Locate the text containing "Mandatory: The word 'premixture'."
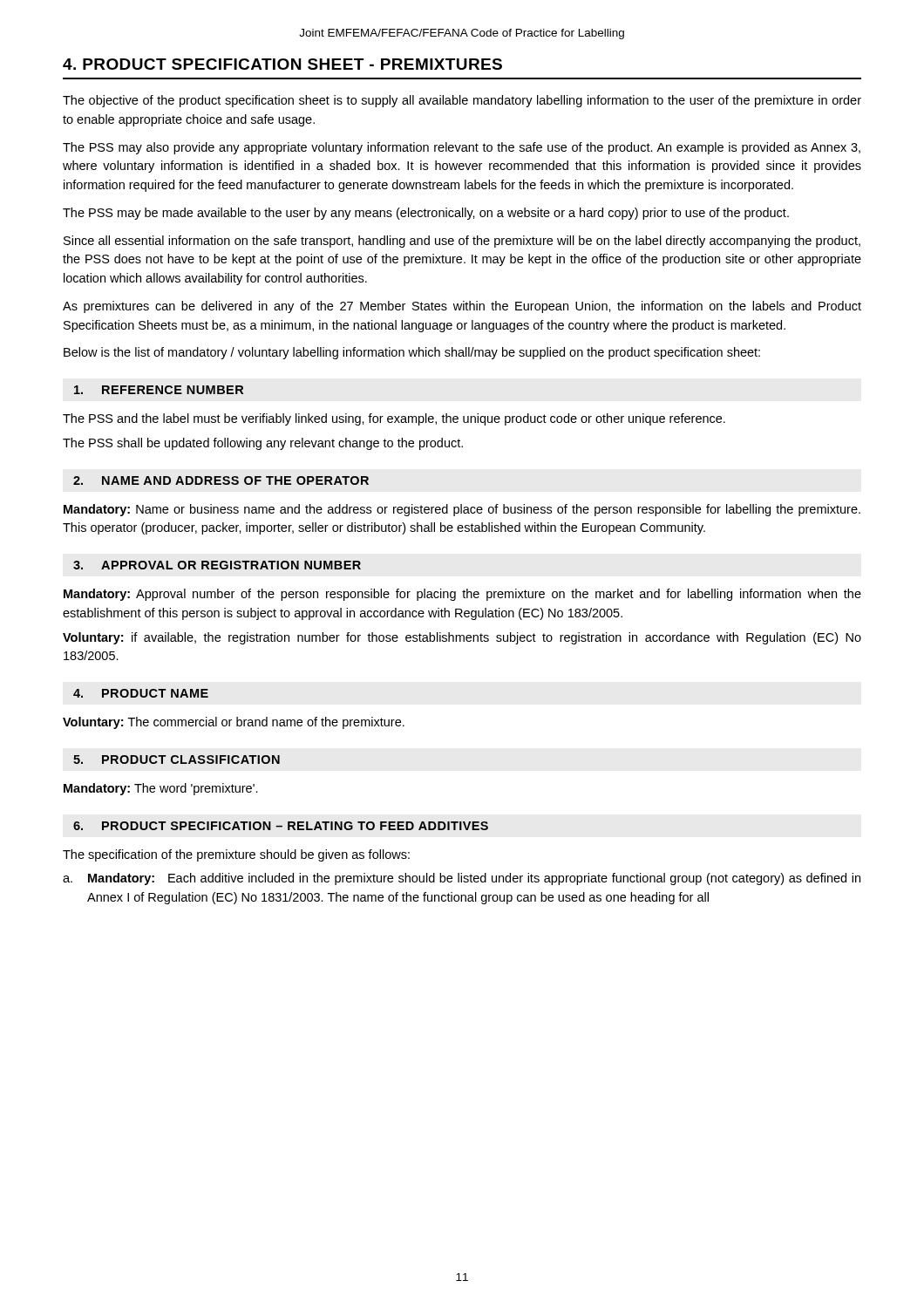 pyautogui.click(x=161, y=789)
